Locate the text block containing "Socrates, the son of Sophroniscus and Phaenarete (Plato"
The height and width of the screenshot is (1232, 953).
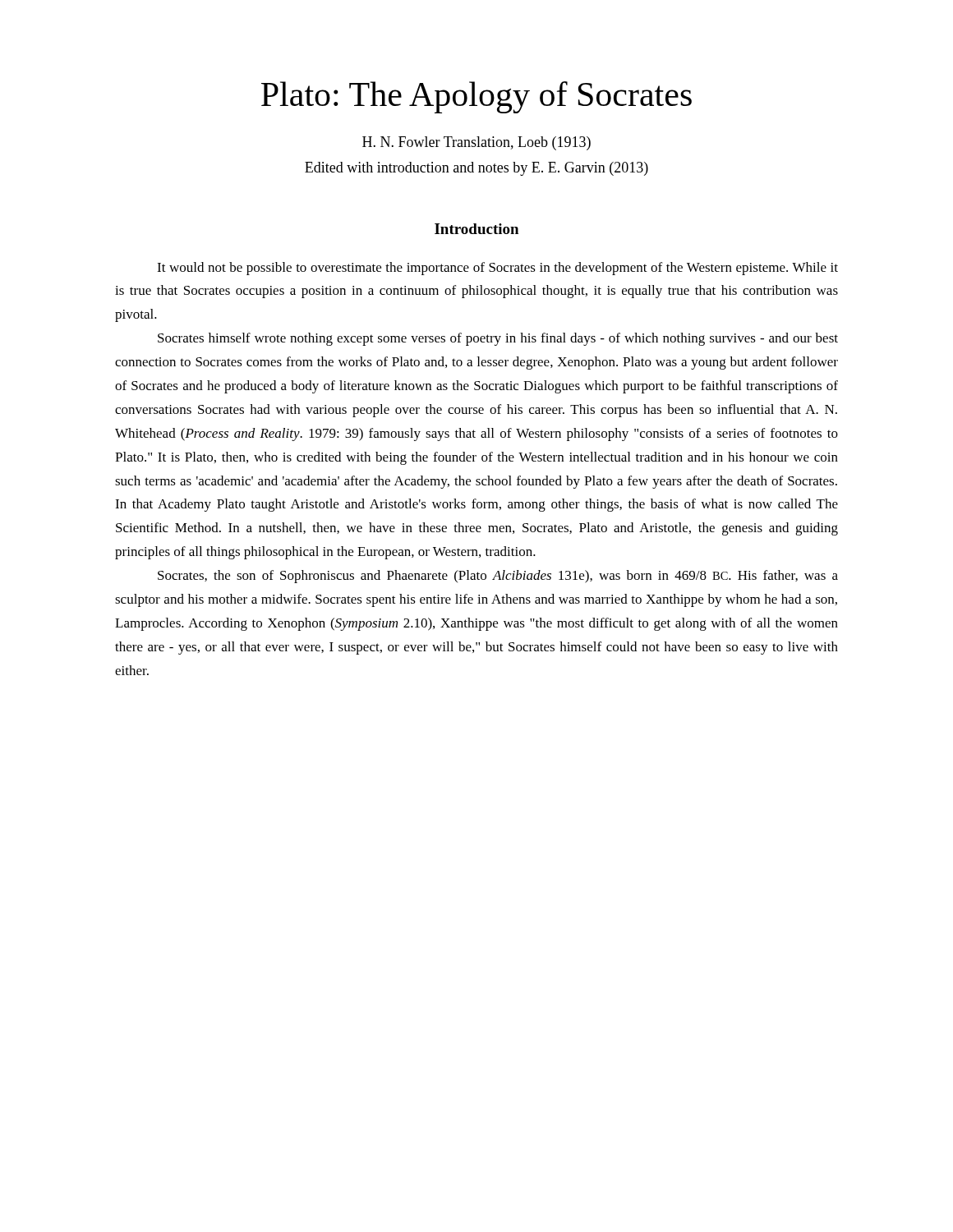[x=476, y=624]
